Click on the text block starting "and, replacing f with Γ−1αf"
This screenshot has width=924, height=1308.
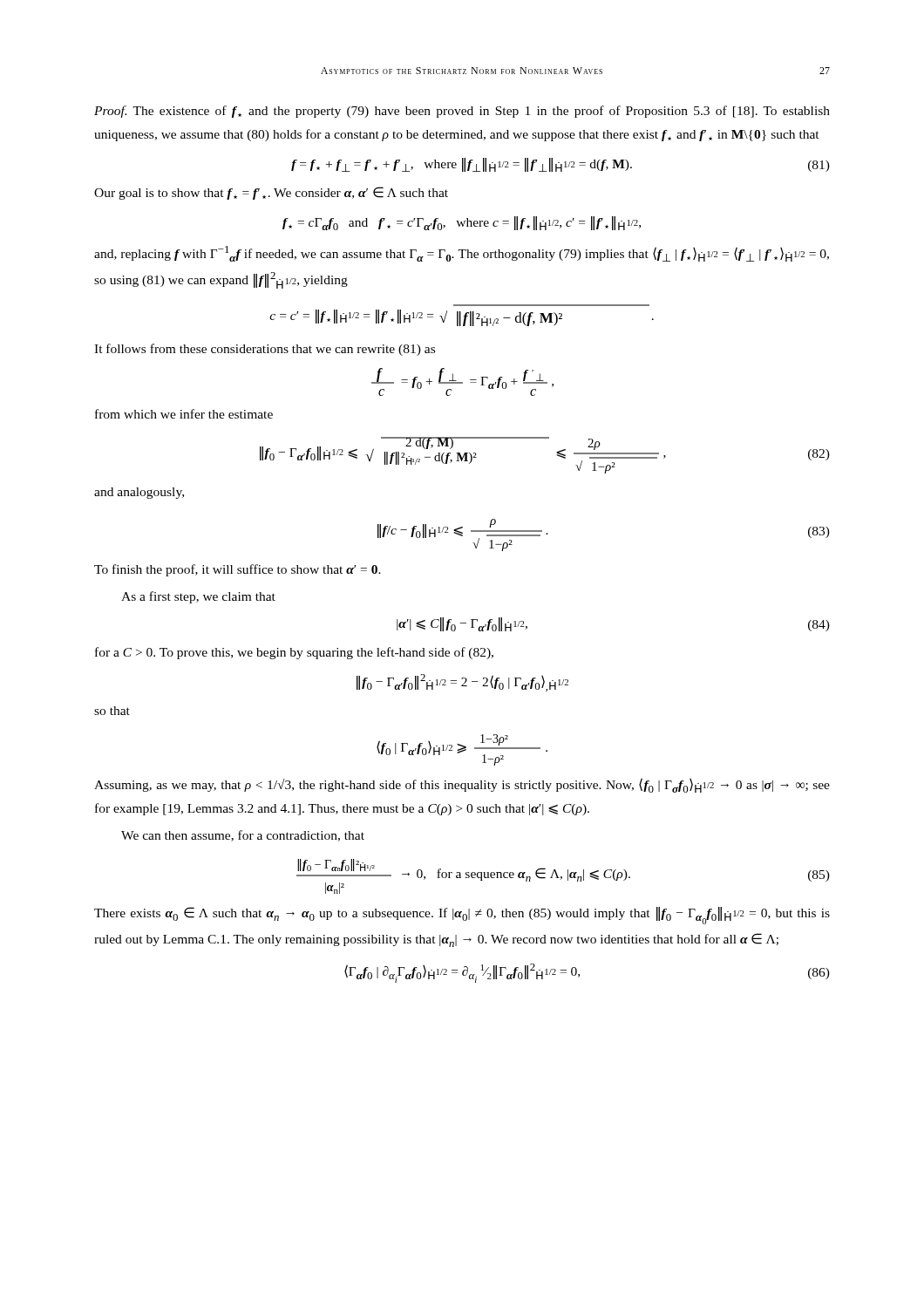(x=462, y=267)
